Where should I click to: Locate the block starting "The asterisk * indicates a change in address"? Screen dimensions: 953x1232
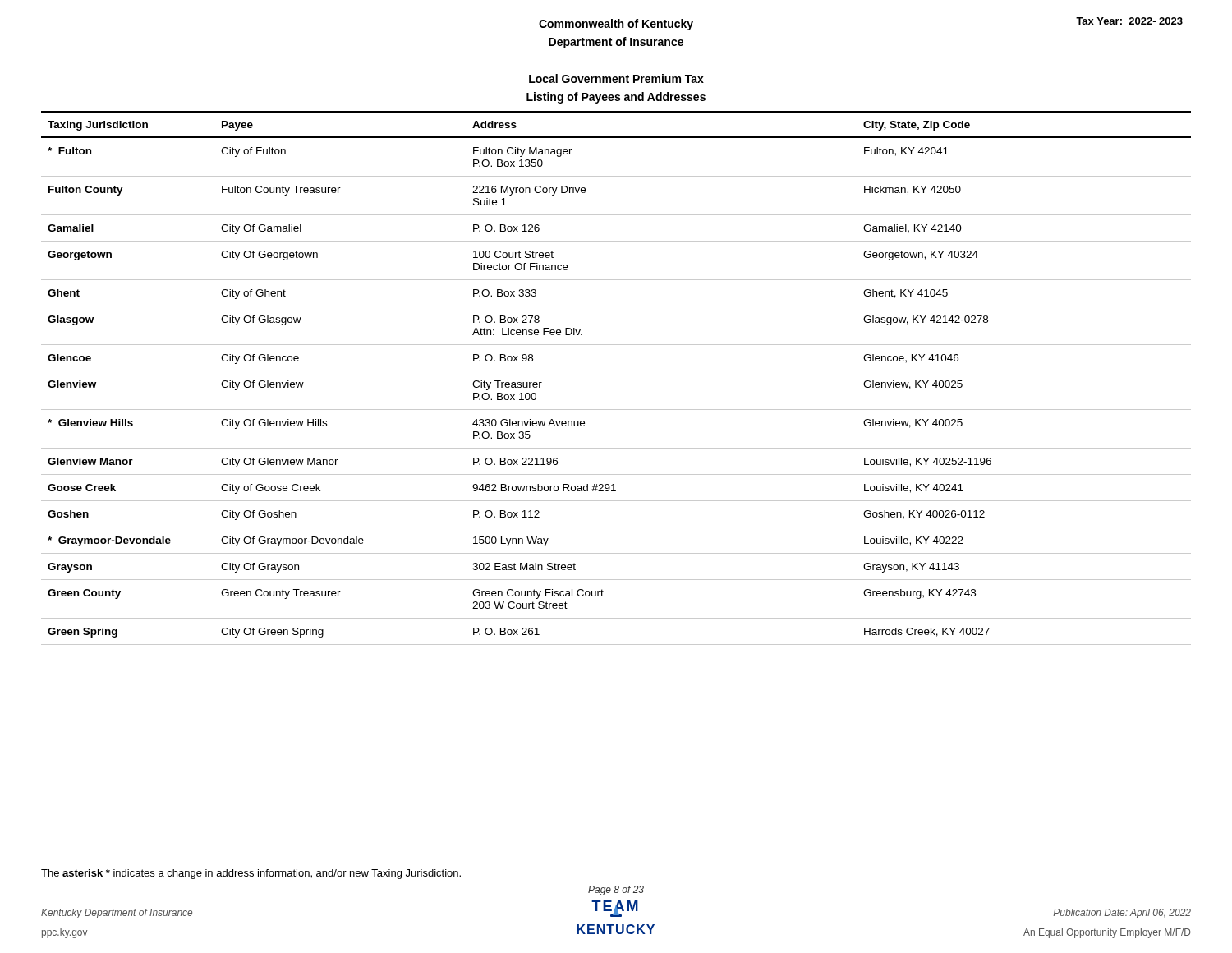tap(251, 873)
